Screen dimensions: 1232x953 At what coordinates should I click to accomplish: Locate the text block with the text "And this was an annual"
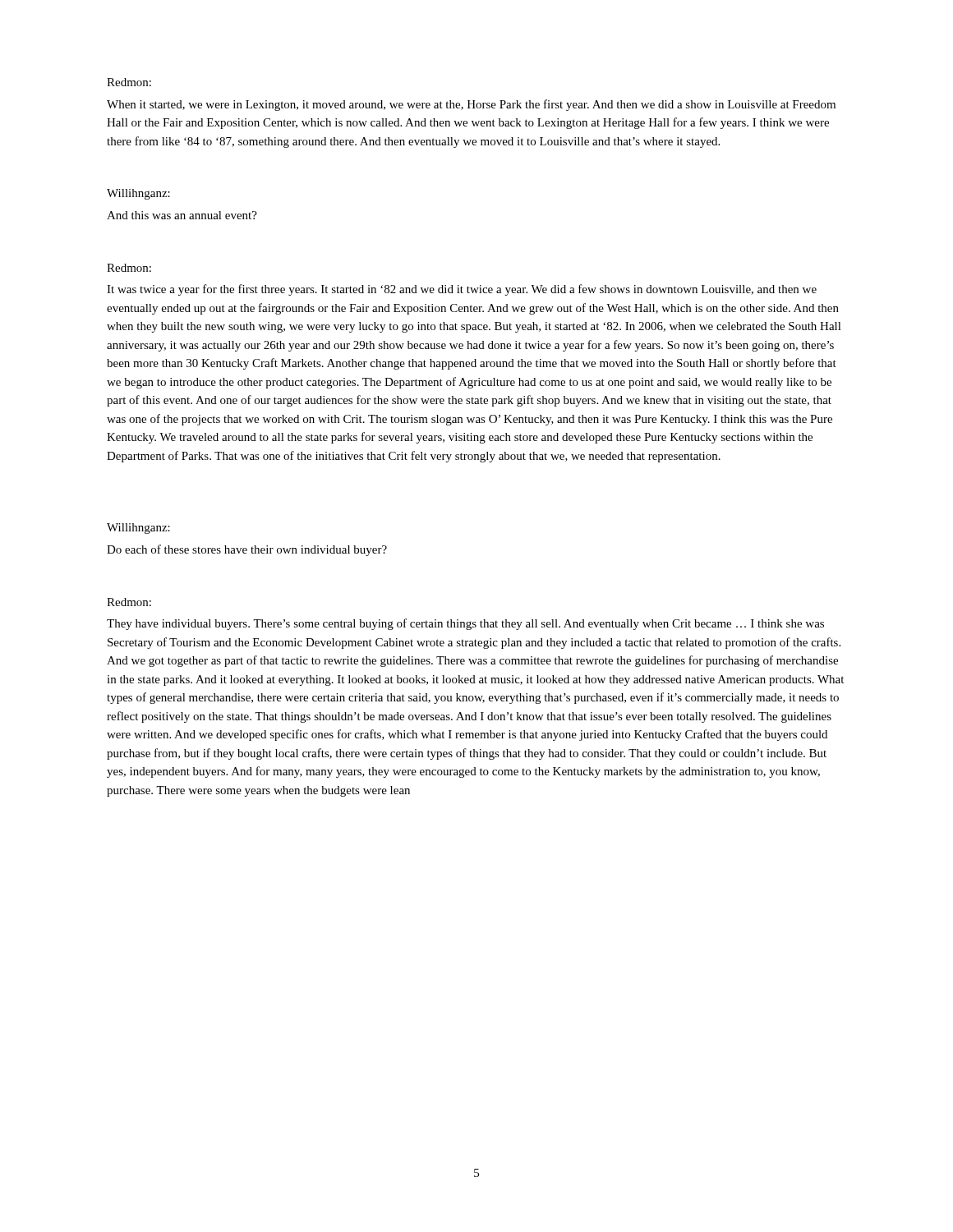182,215
